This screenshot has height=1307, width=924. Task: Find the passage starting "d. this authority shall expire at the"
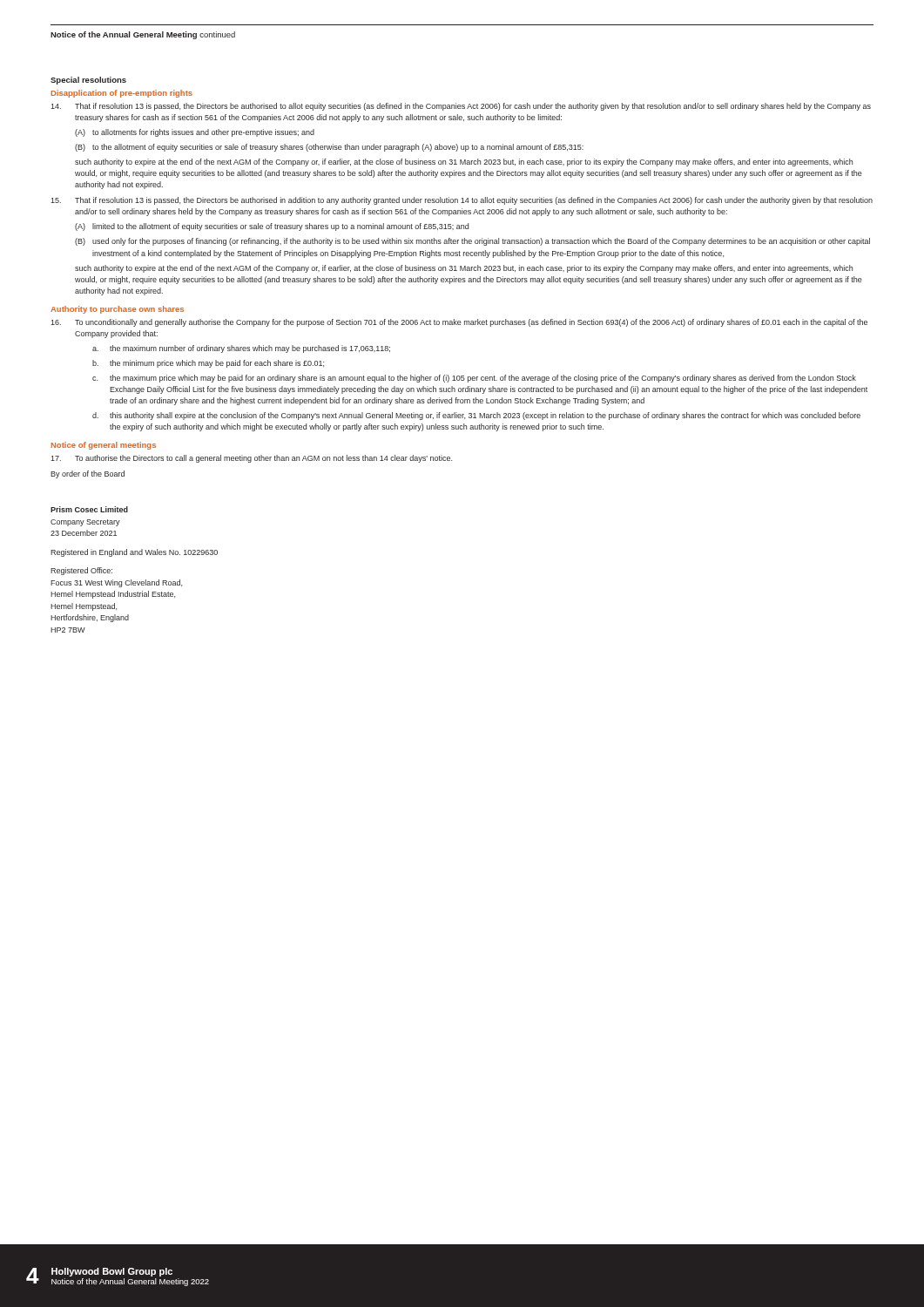[x=483, y=422]
